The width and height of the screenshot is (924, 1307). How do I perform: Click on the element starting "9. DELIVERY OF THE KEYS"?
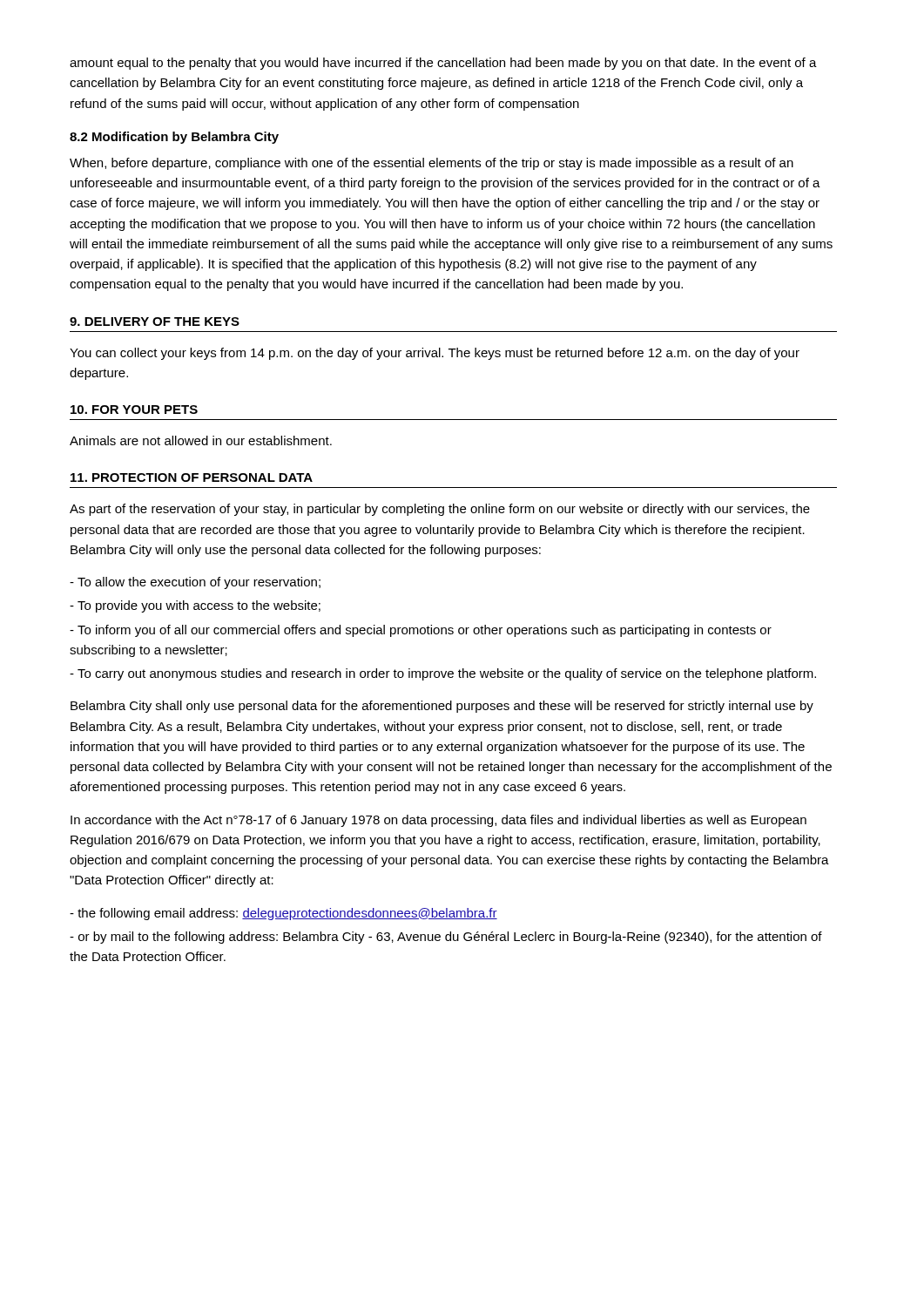(155, 321)
